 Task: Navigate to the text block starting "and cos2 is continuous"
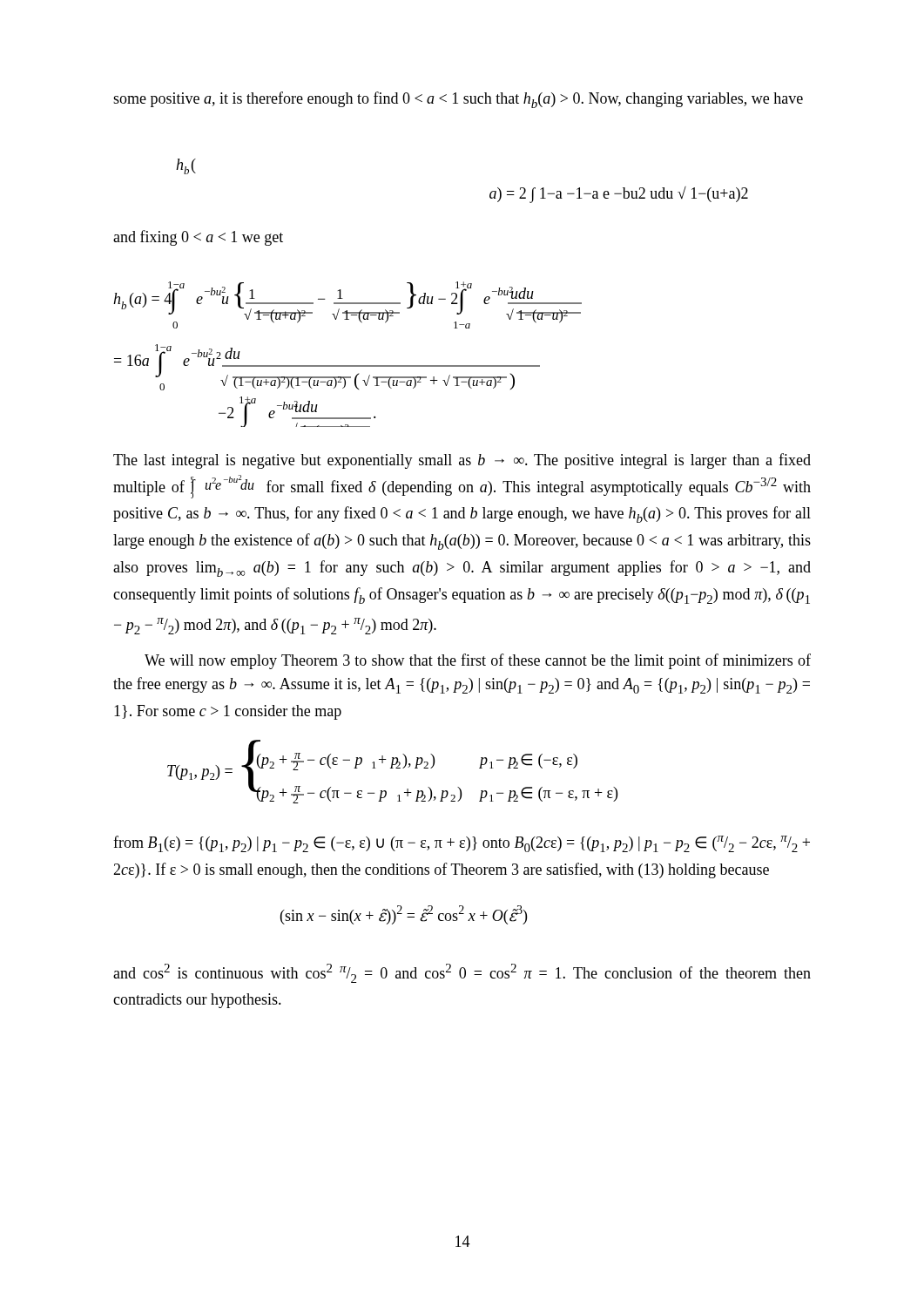[462, 985]
